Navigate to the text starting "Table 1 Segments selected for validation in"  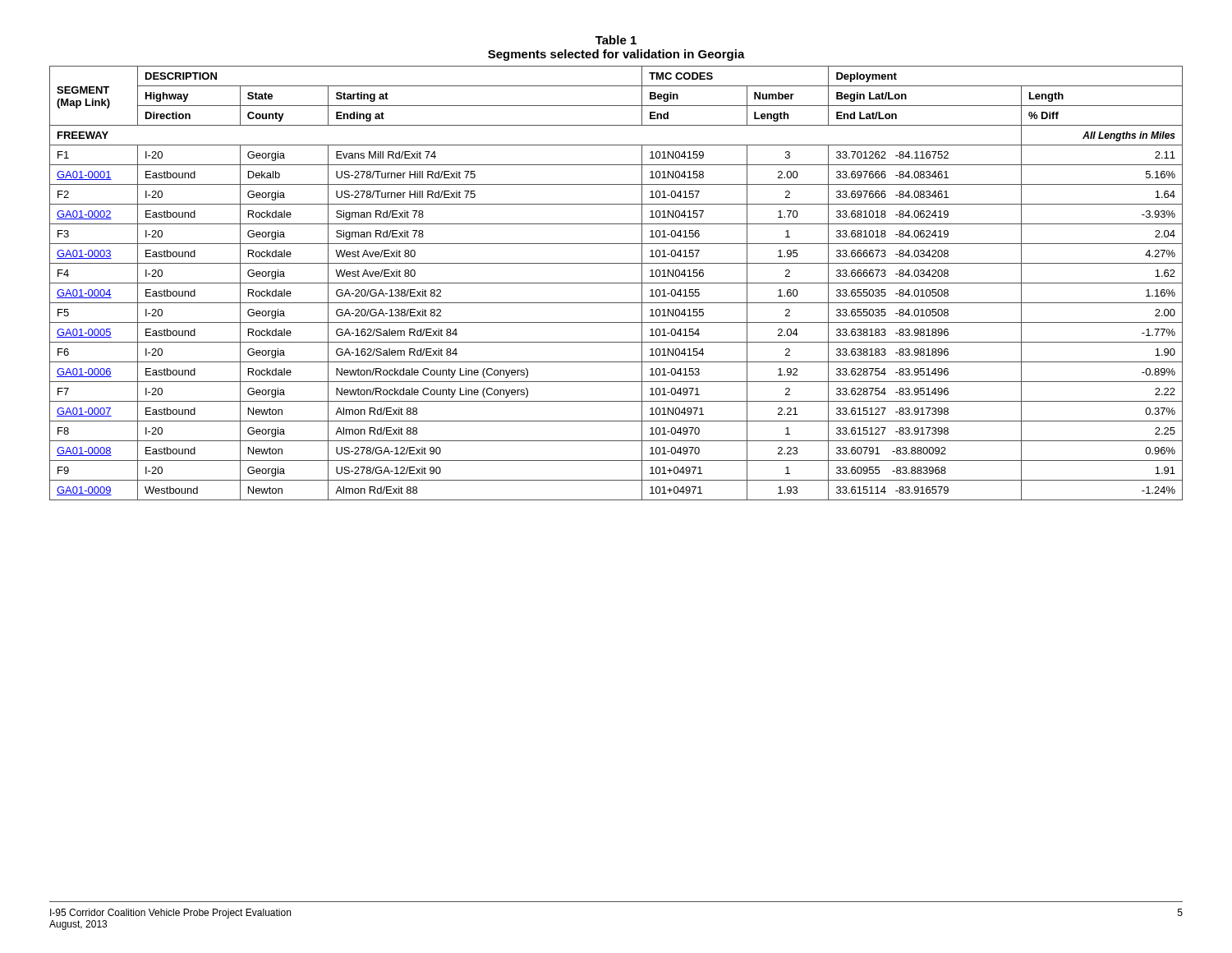[616, 47]
